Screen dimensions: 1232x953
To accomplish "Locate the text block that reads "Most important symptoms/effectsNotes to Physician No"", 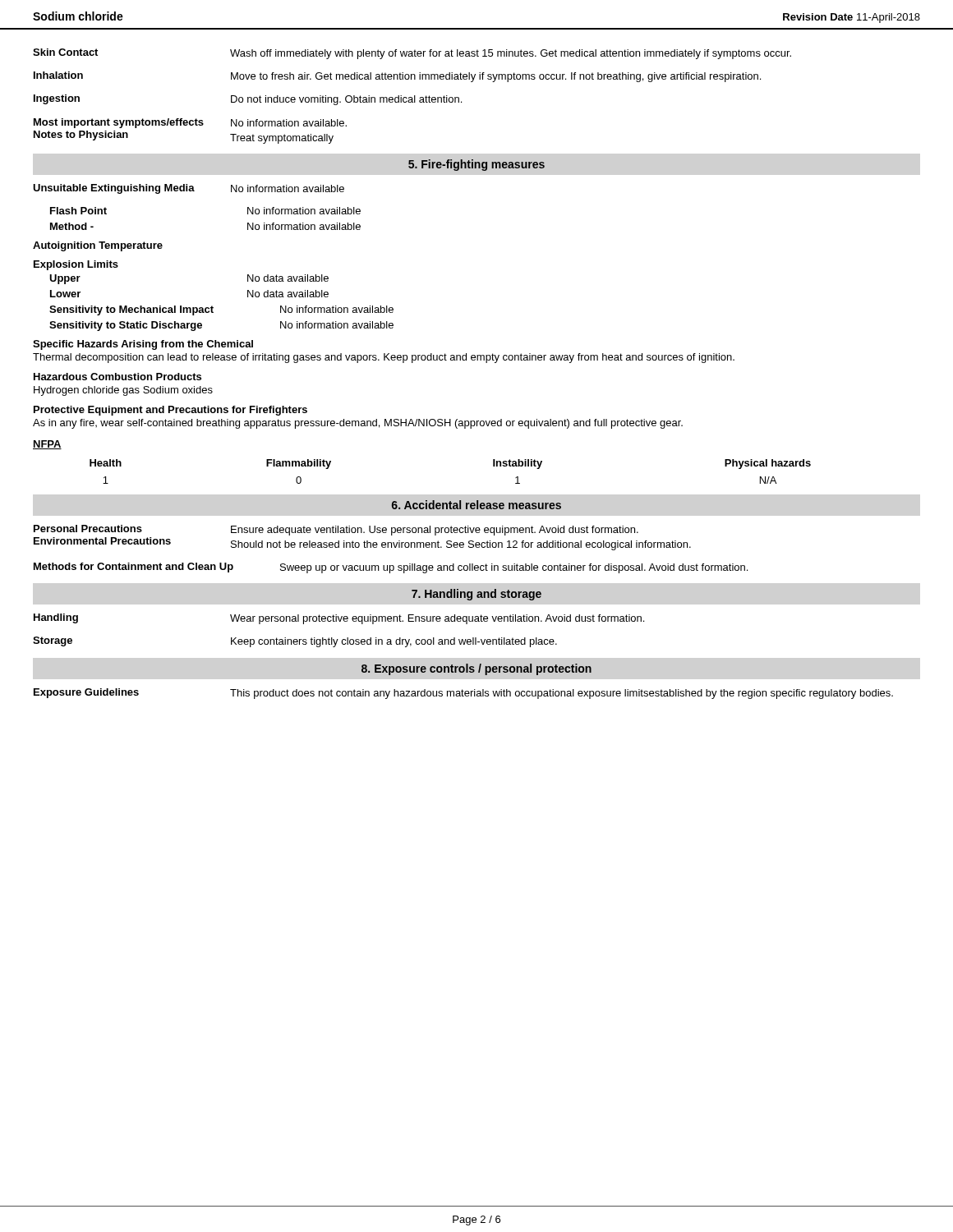I will click(190, 123).
